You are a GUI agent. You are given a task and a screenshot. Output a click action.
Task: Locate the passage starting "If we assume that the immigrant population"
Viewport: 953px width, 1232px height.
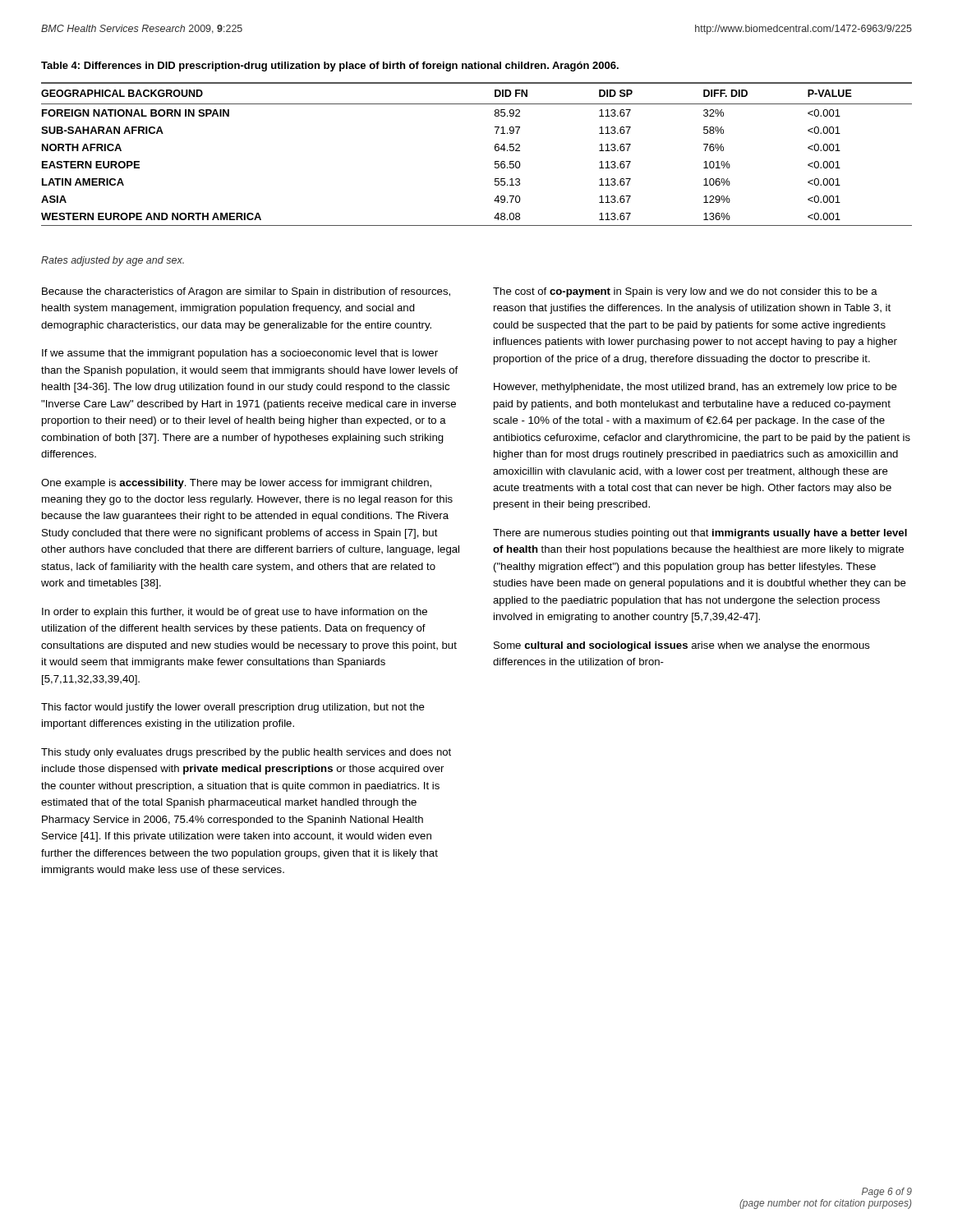(251, 404)
